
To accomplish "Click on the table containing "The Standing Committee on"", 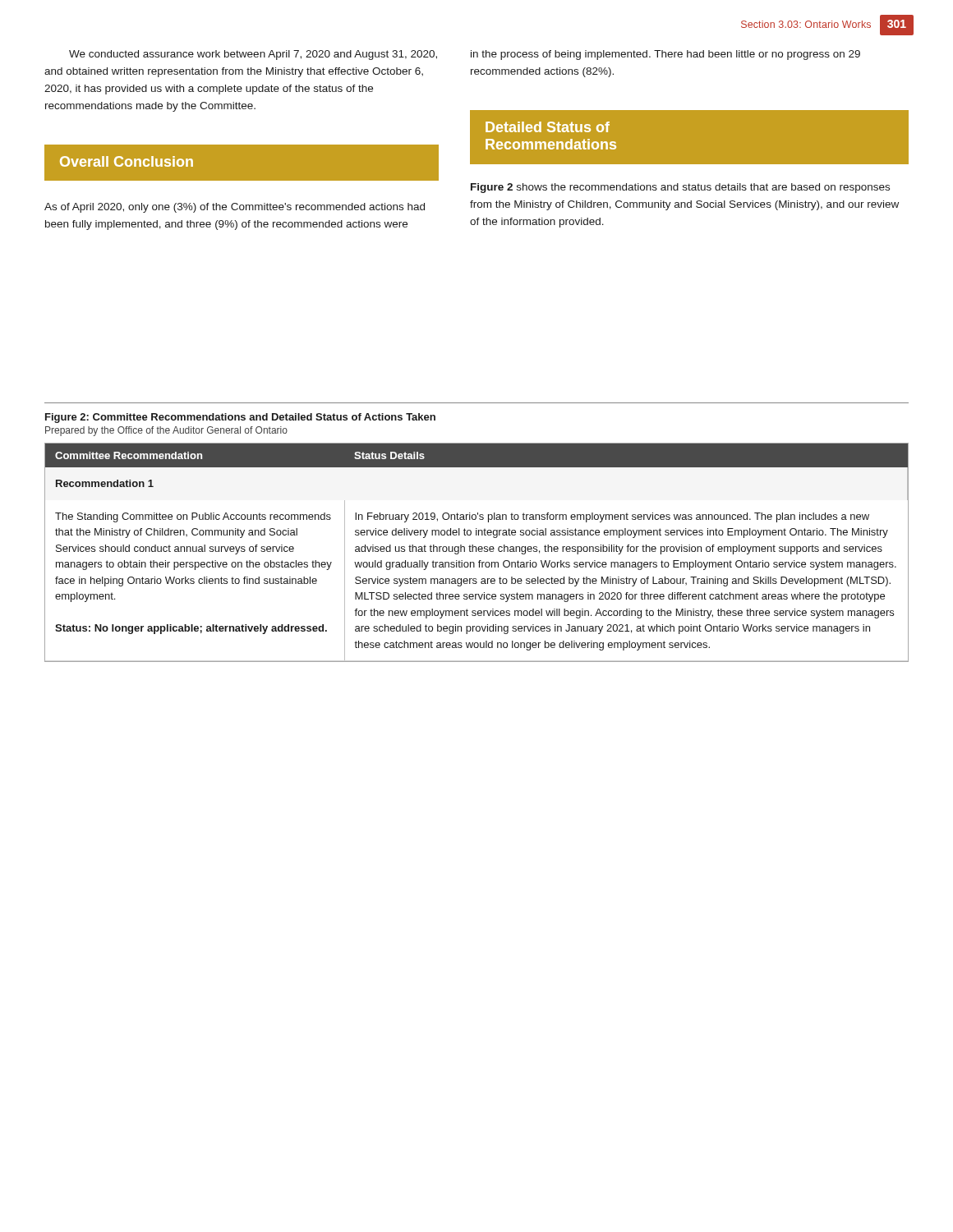I will coord(476,552).
